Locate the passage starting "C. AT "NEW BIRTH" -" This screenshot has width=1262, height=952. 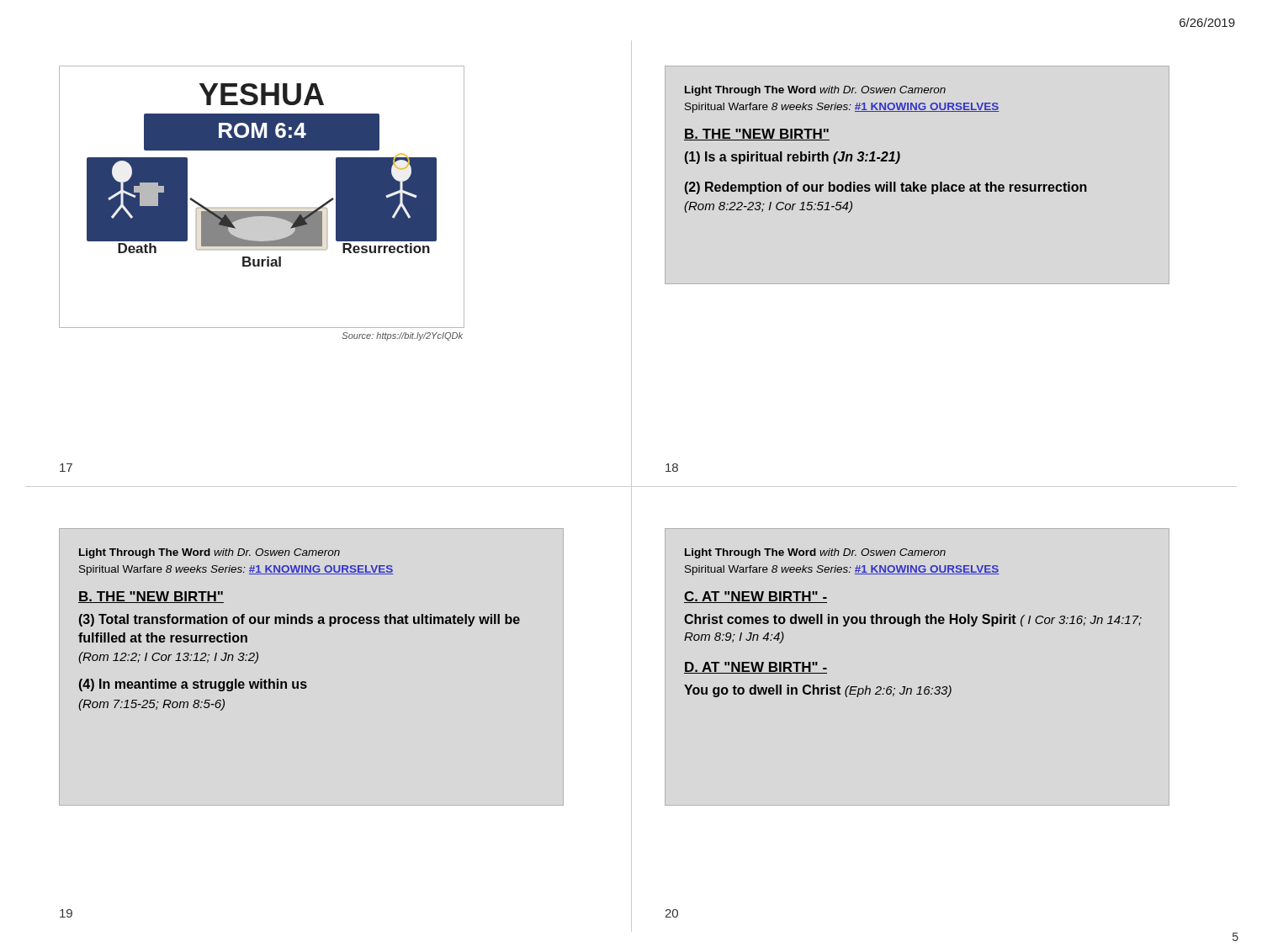tap(756, 596)
